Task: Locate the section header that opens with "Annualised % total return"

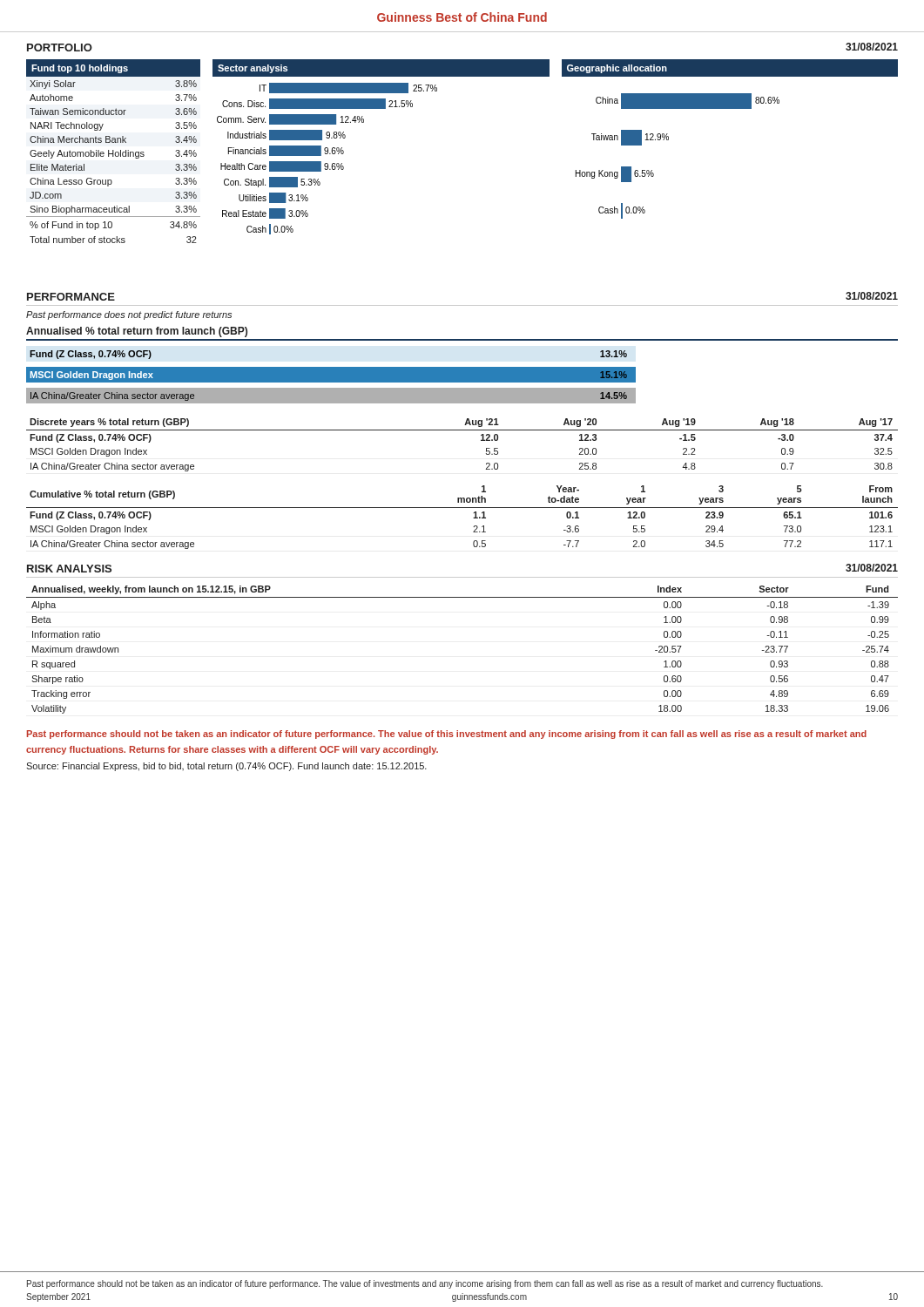Action: [x=137, y=331]
